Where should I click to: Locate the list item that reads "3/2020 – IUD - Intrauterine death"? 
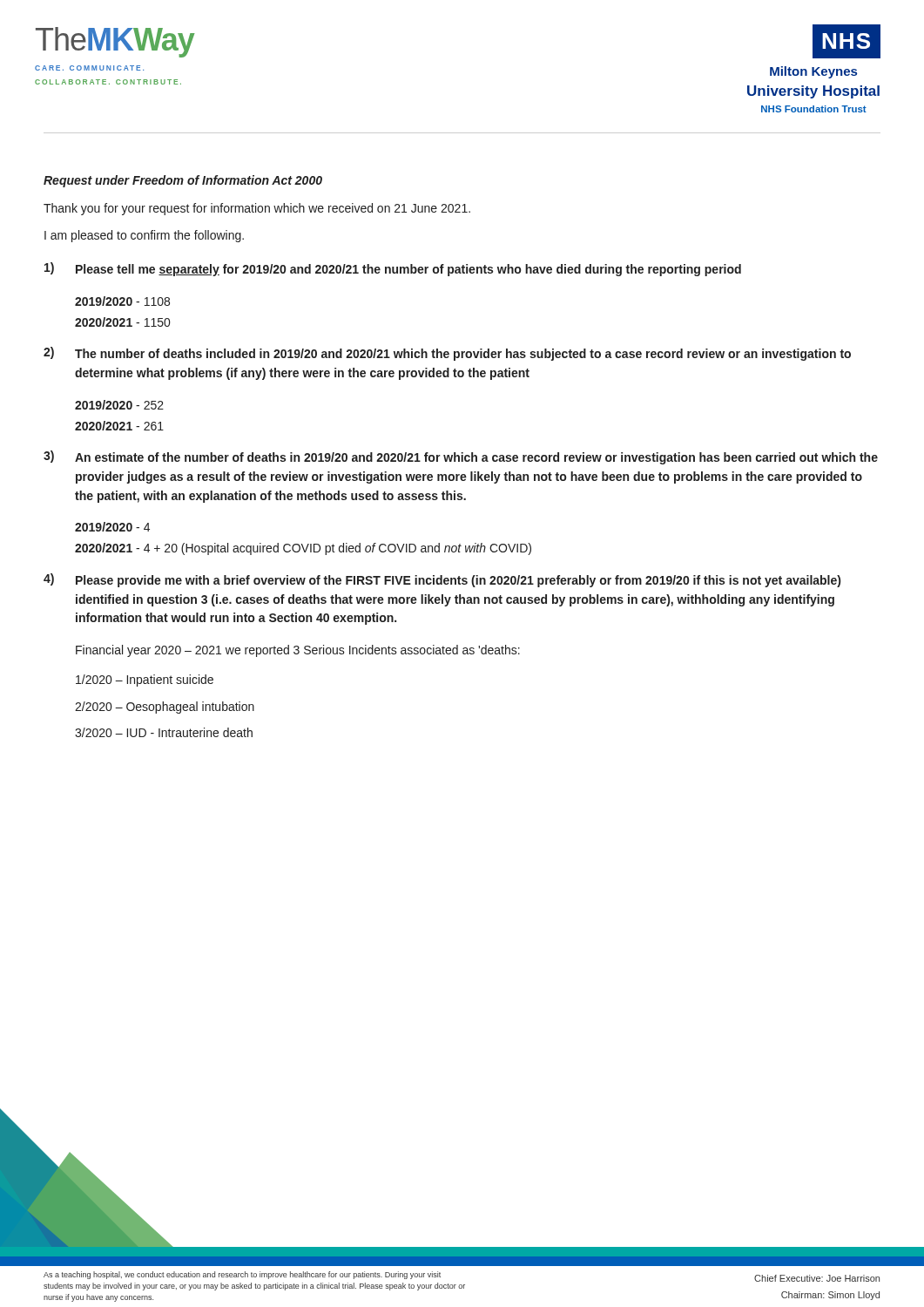pos(164,733)
